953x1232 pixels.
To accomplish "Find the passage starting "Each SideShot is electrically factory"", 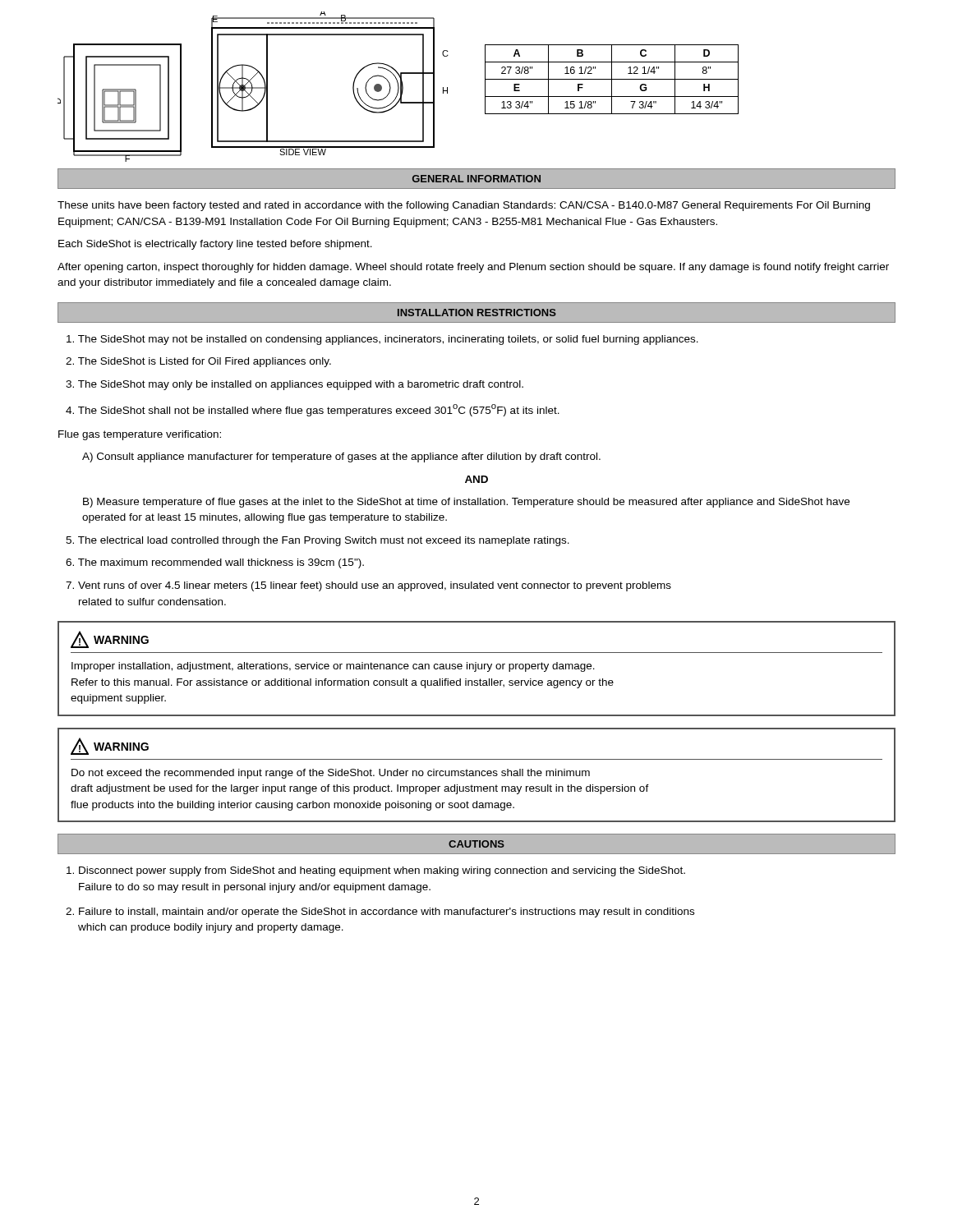I will point(215,244).
